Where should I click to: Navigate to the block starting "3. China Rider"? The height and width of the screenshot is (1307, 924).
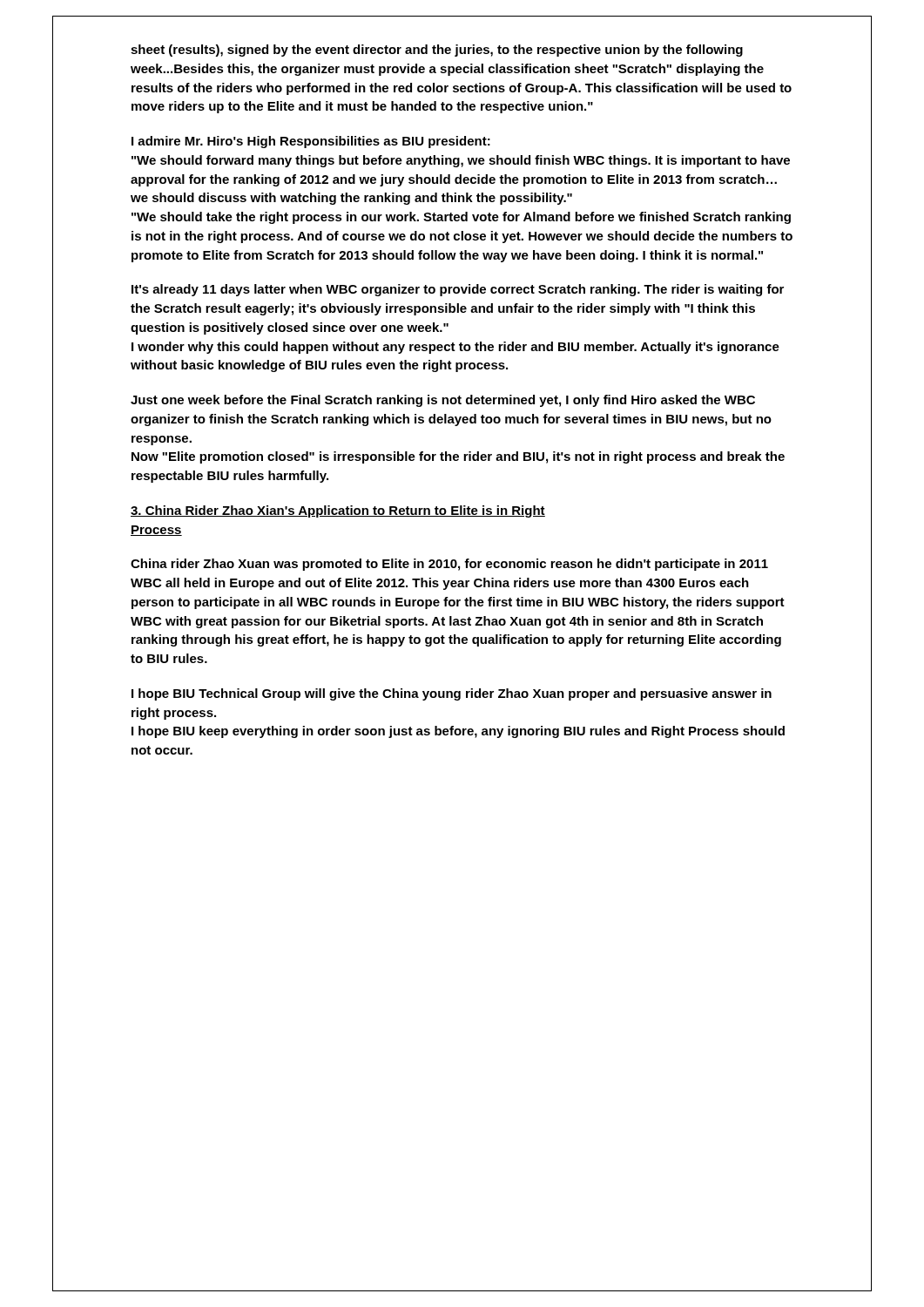(338, 520)
